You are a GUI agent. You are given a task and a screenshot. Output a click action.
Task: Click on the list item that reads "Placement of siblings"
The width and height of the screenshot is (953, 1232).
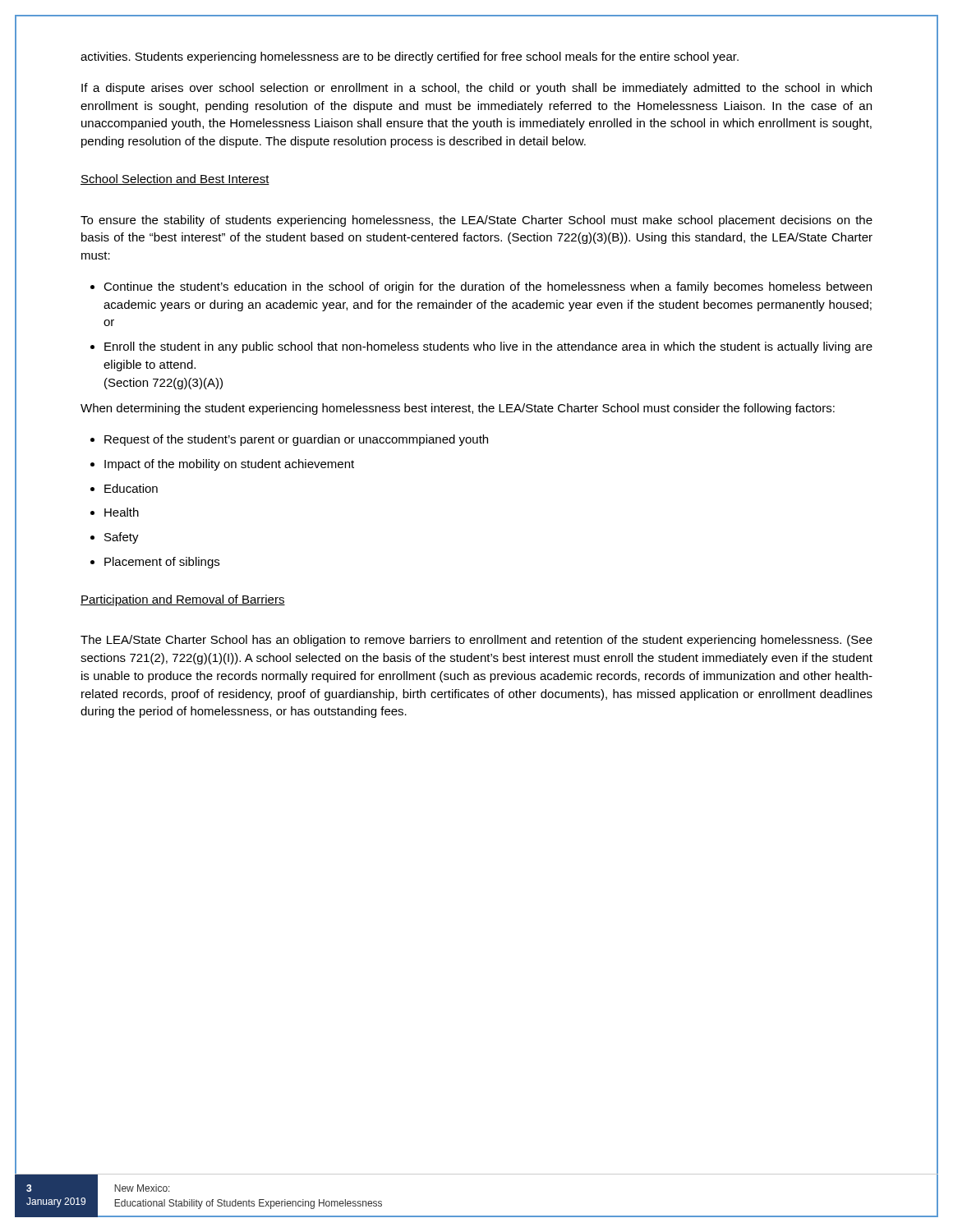pos(162,561)
